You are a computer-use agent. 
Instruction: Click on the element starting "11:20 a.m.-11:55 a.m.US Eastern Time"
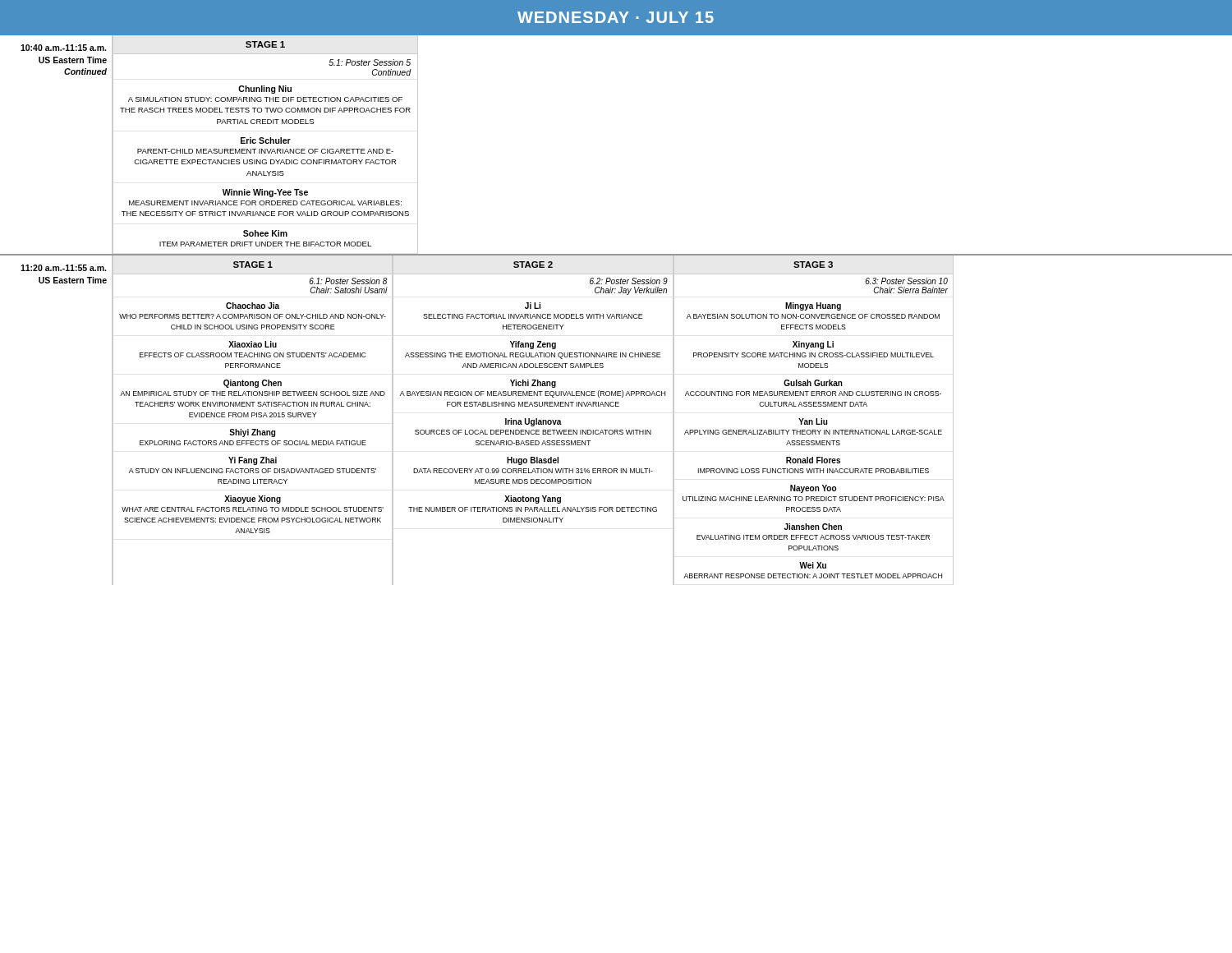(64, 274)
